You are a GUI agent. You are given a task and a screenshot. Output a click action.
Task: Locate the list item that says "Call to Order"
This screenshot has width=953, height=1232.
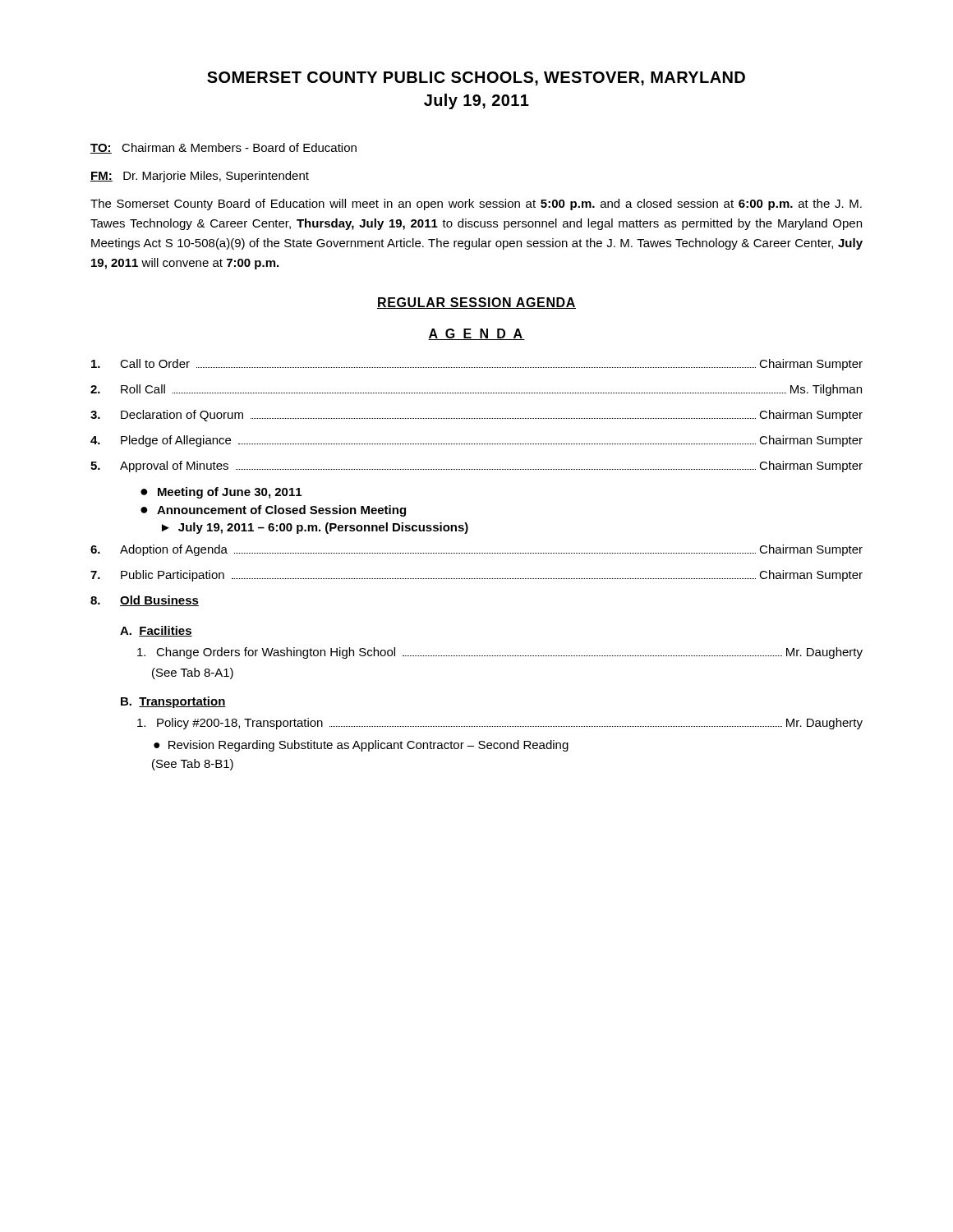[x=476, y=363]
